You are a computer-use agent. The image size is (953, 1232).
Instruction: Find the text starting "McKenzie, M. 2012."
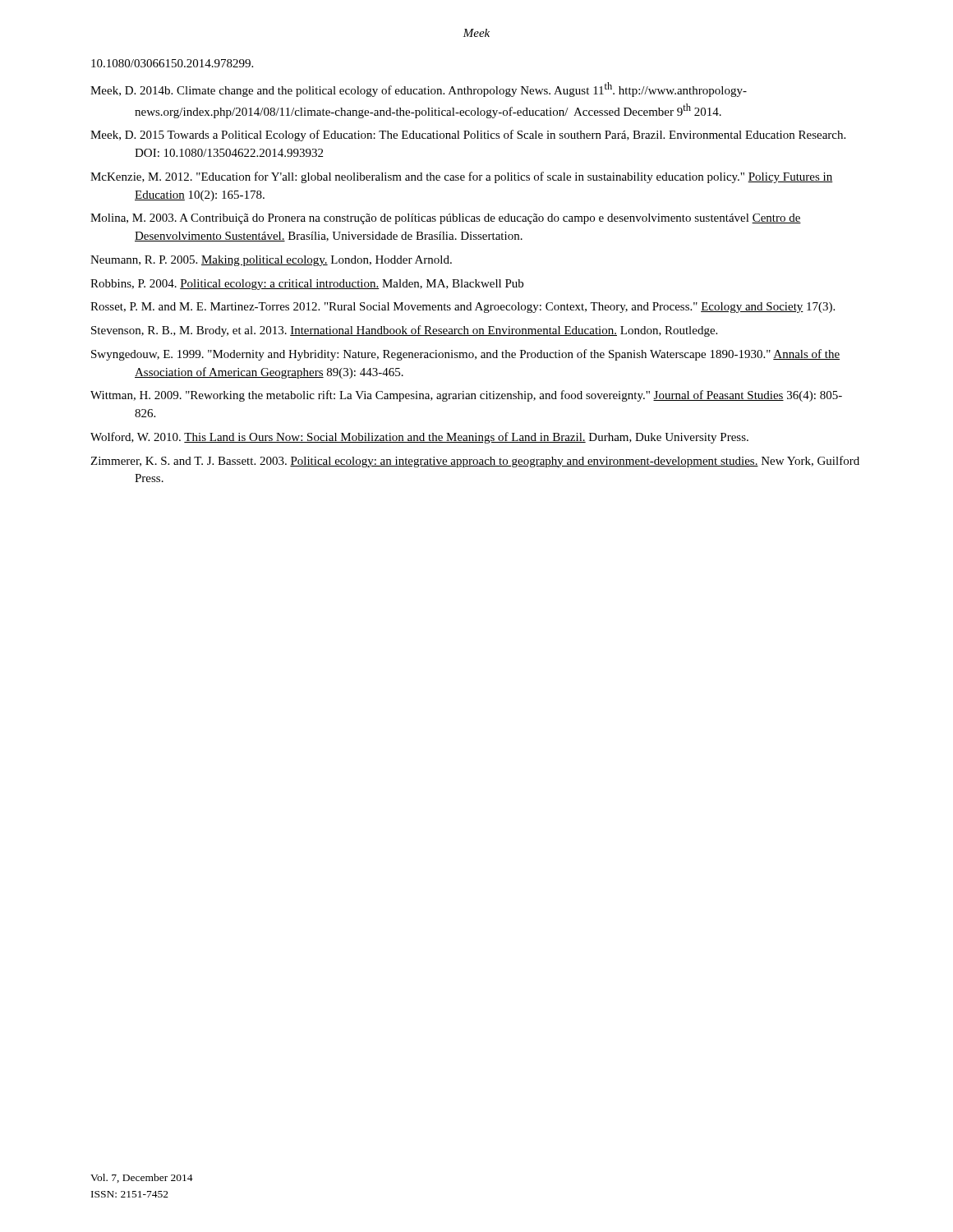pos(461,185)
